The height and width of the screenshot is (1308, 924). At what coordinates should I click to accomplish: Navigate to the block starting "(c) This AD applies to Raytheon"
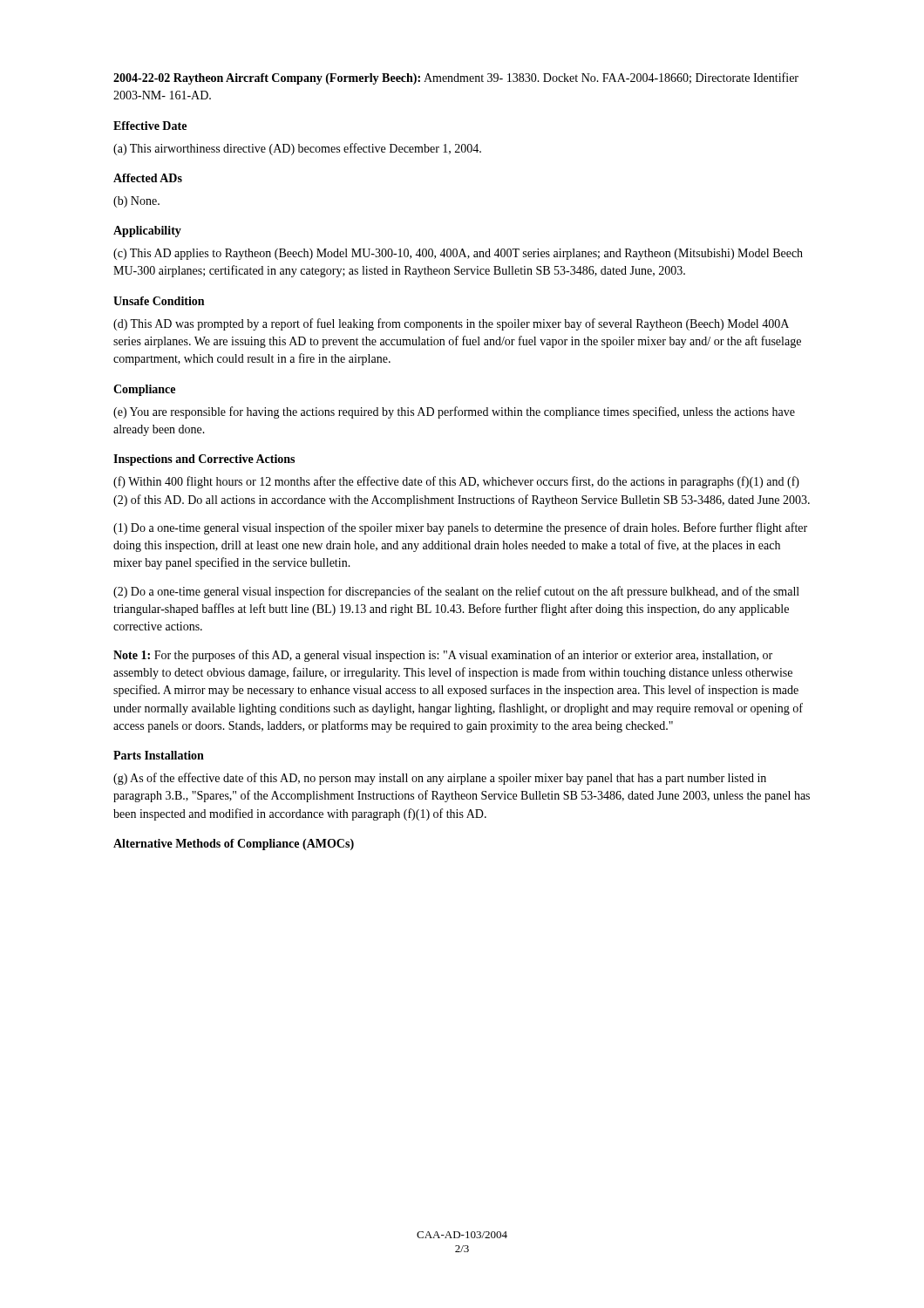[x=462, y=263]
